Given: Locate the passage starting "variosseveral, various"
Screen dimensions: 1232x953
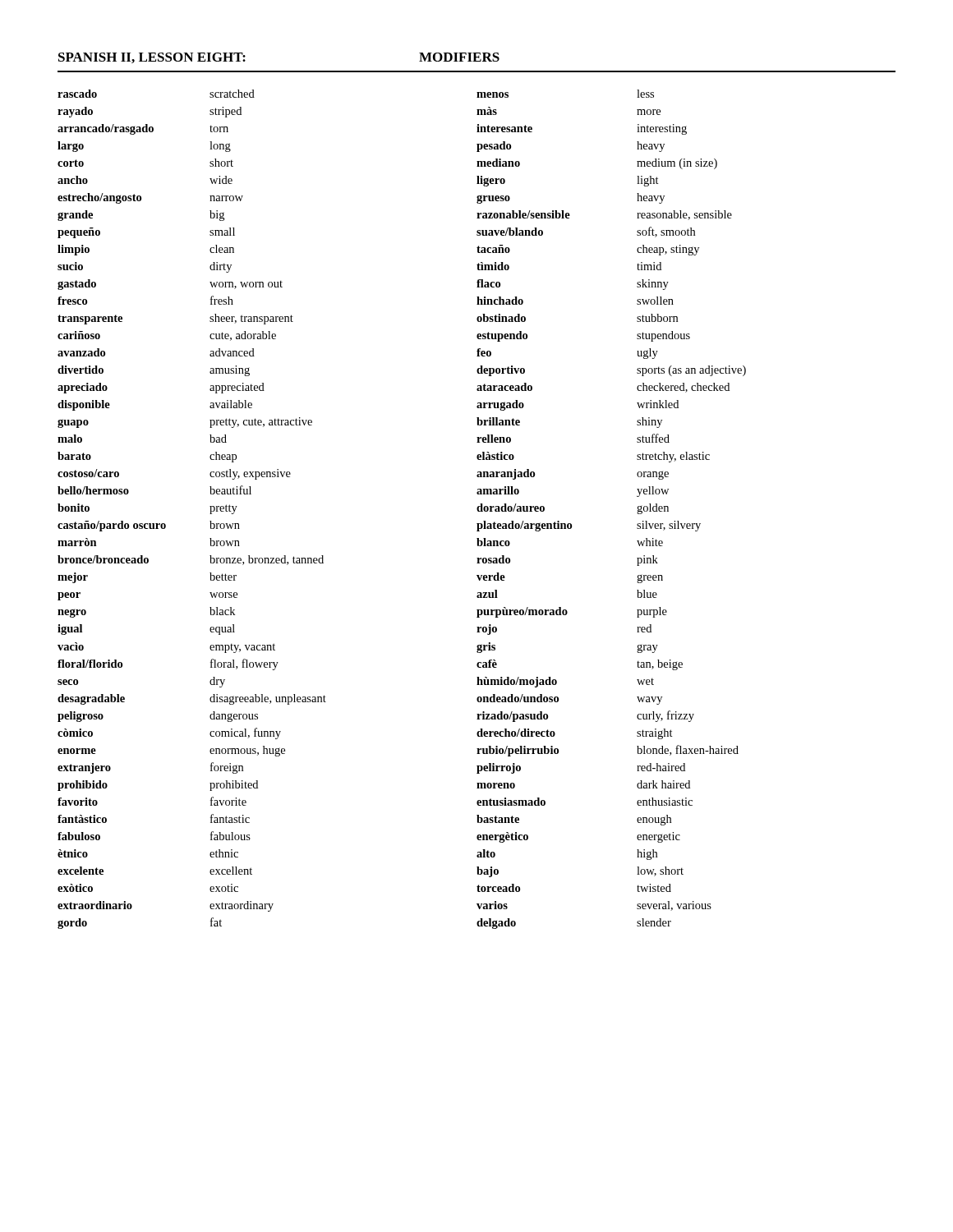Looking at the screenshot, I should (498, 906).
